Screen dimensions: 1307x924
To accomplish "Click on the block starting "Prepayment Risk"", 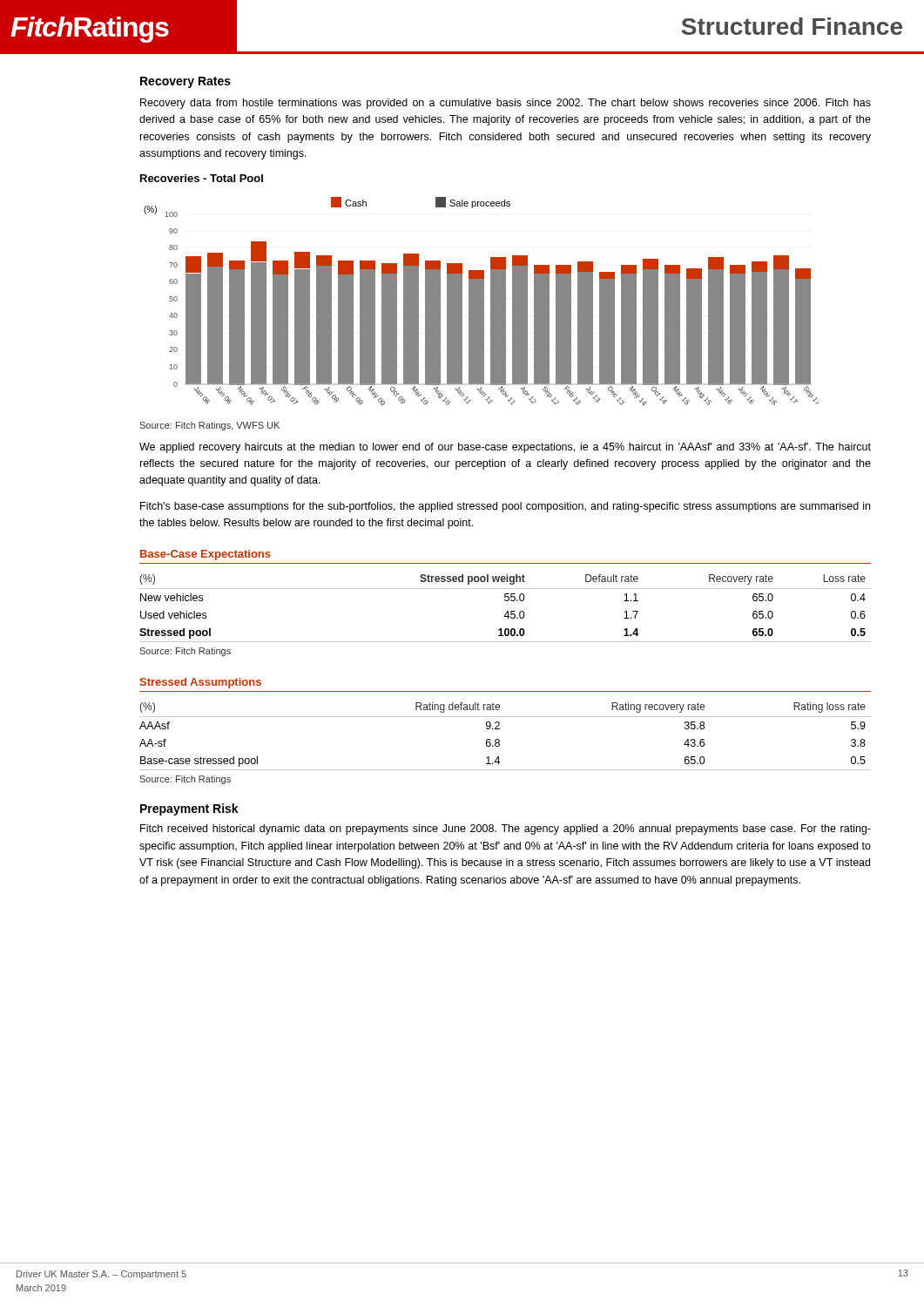I will pyautogui.click(x=189, y=809).
